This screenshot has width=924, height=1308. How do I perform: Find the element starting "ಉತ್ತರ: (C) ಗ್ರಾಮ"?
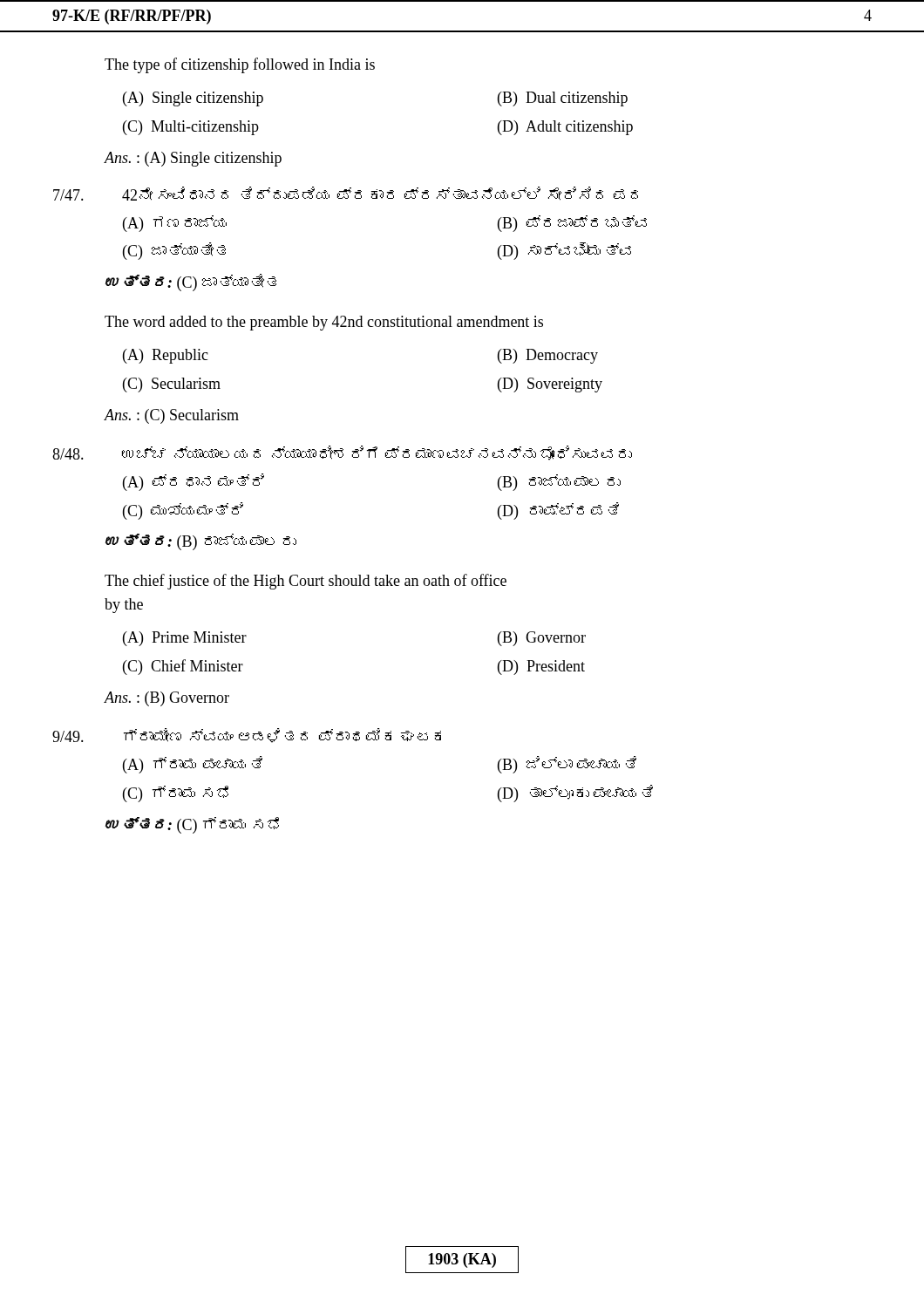coord(193,824)
